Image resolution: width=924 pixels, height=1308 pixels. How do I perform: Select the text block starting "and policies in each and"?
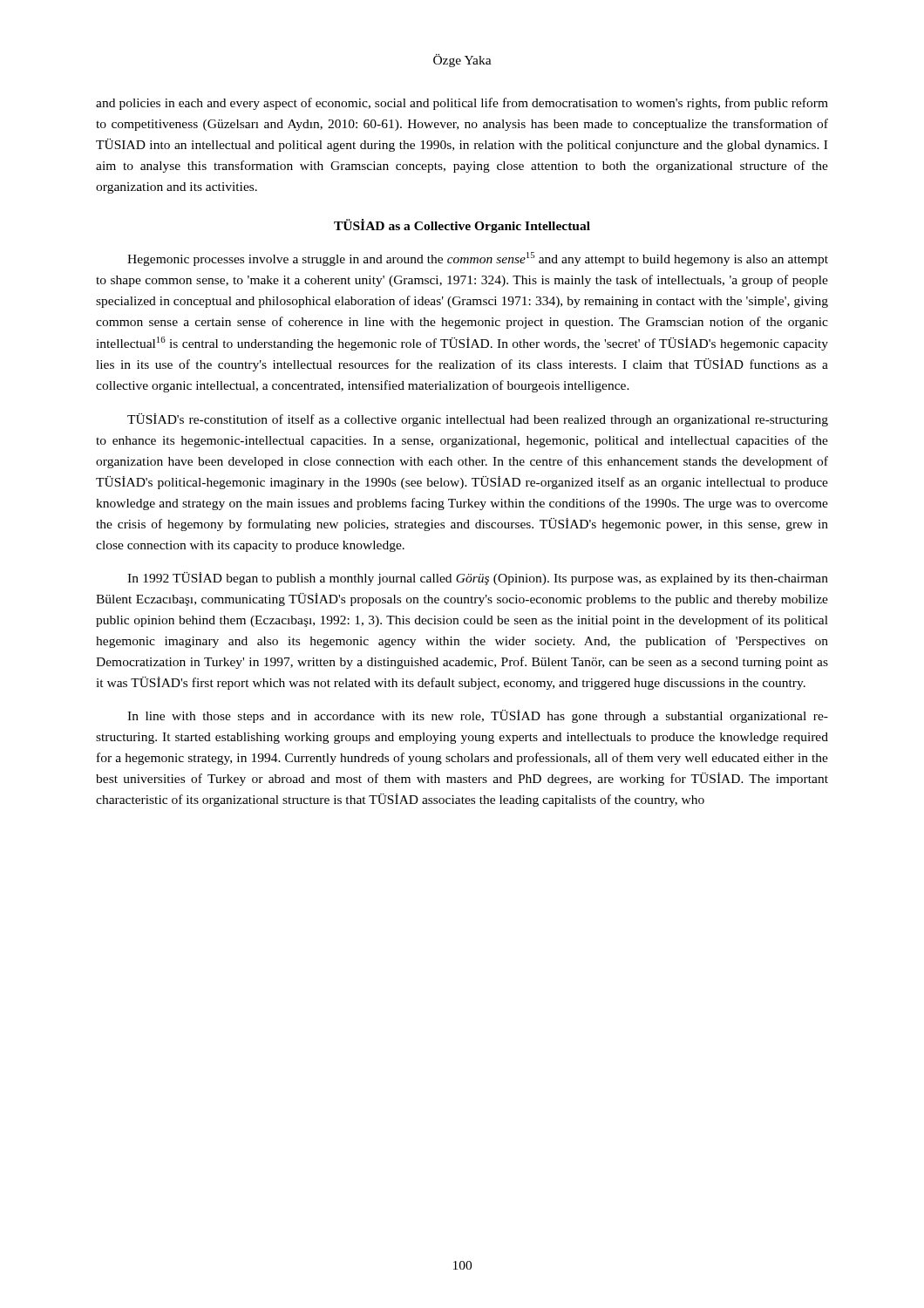(x=462, y=144)
